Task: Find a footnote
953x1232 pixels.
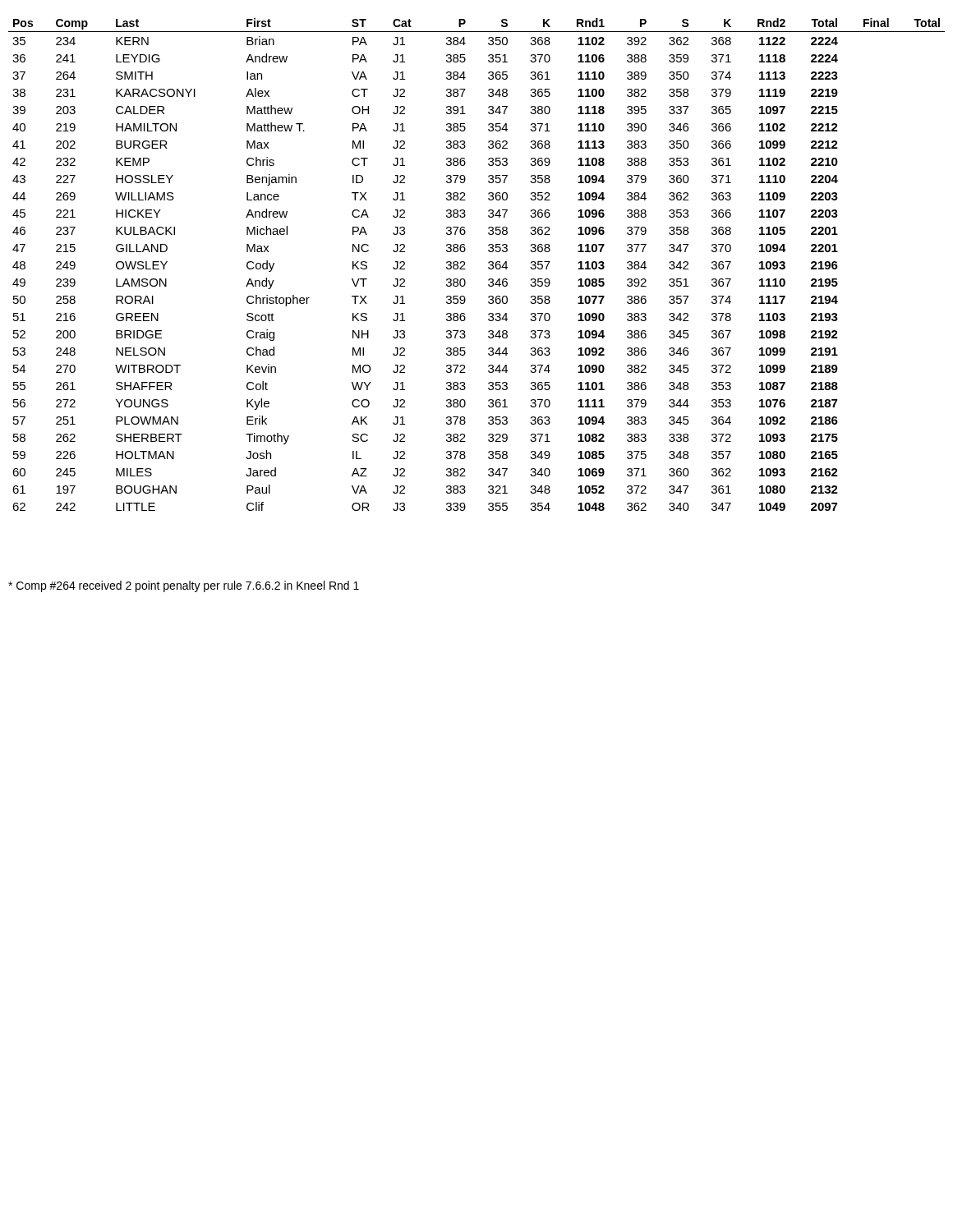Action: (x=184, y=586)
